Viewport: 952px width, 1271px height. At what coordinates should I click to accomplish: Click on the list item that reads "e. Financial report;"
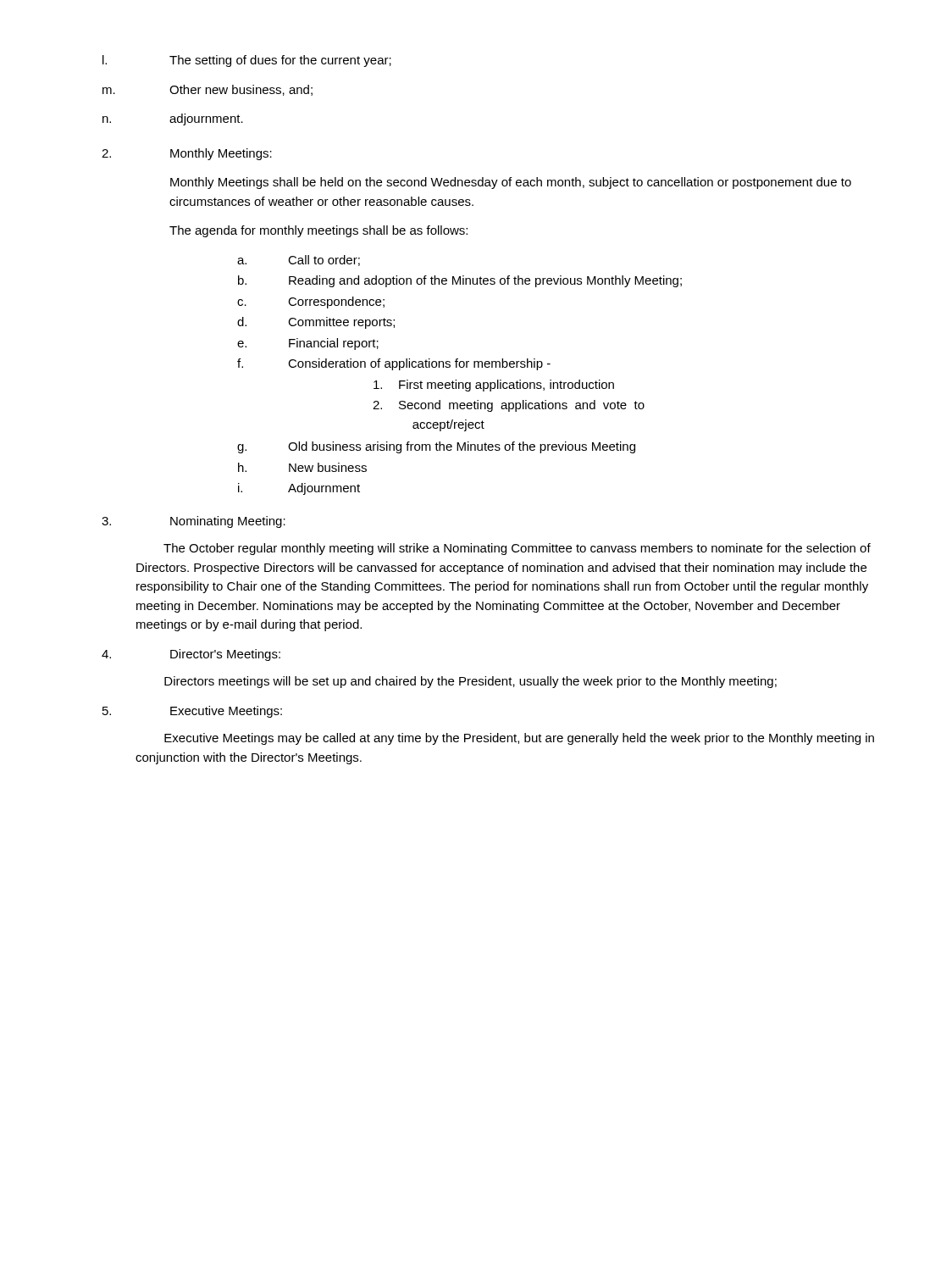[308, 343]
